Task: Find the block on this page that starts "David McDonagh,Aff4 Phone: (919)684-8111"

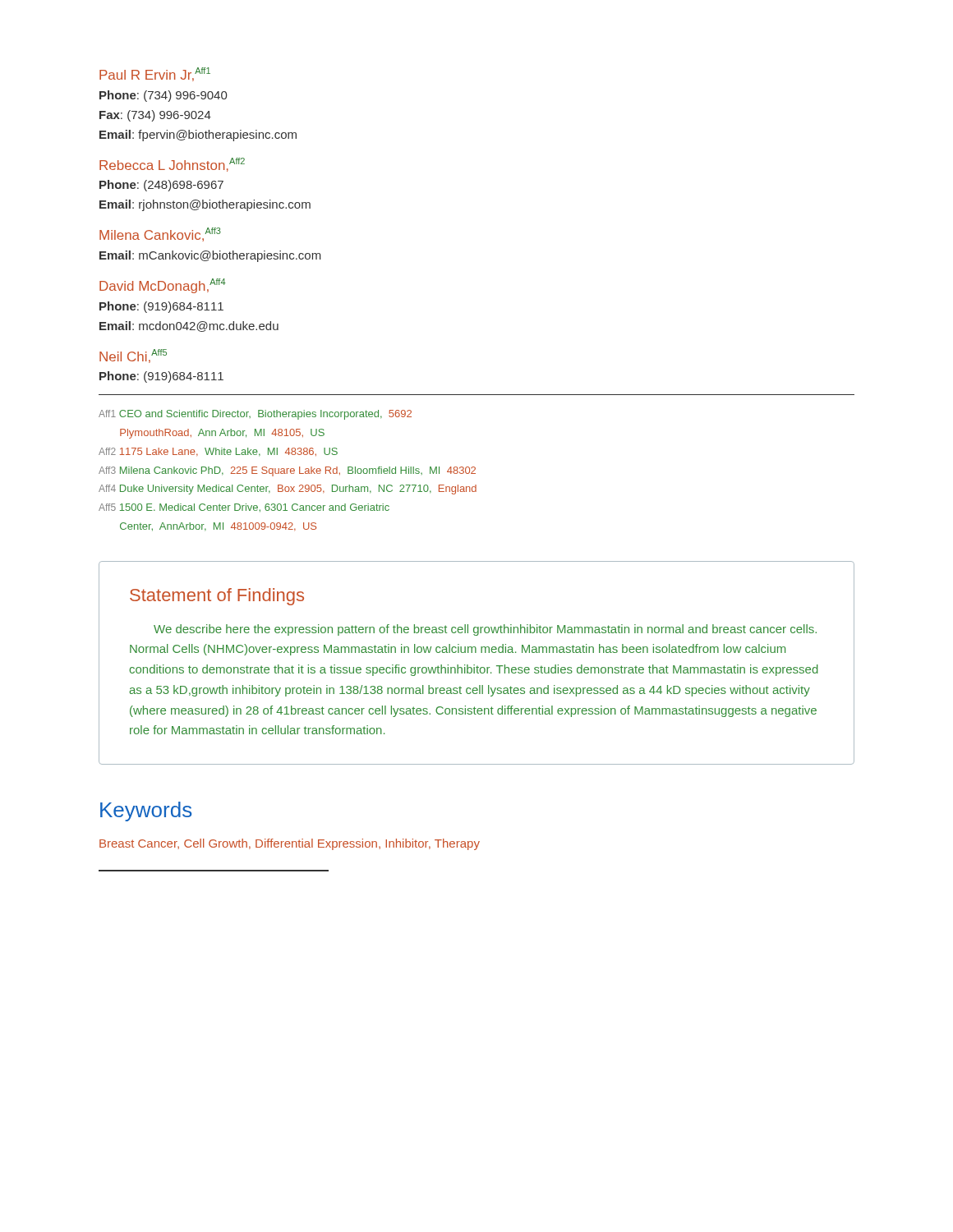Action: pyautogui.click(x=163, y=286)
